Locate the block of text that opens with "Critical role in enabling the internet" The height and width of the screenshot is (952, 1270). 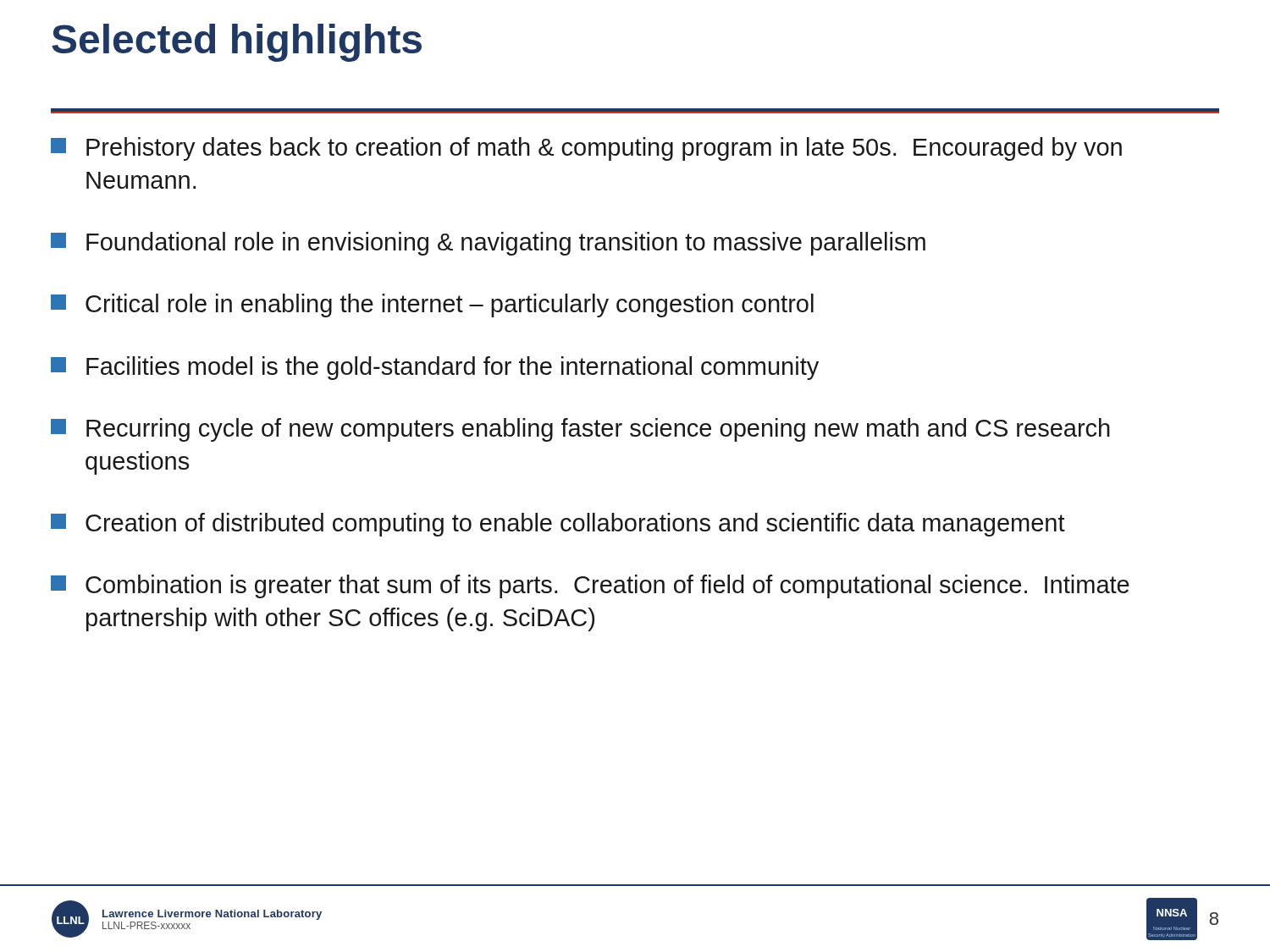point(635,305)
